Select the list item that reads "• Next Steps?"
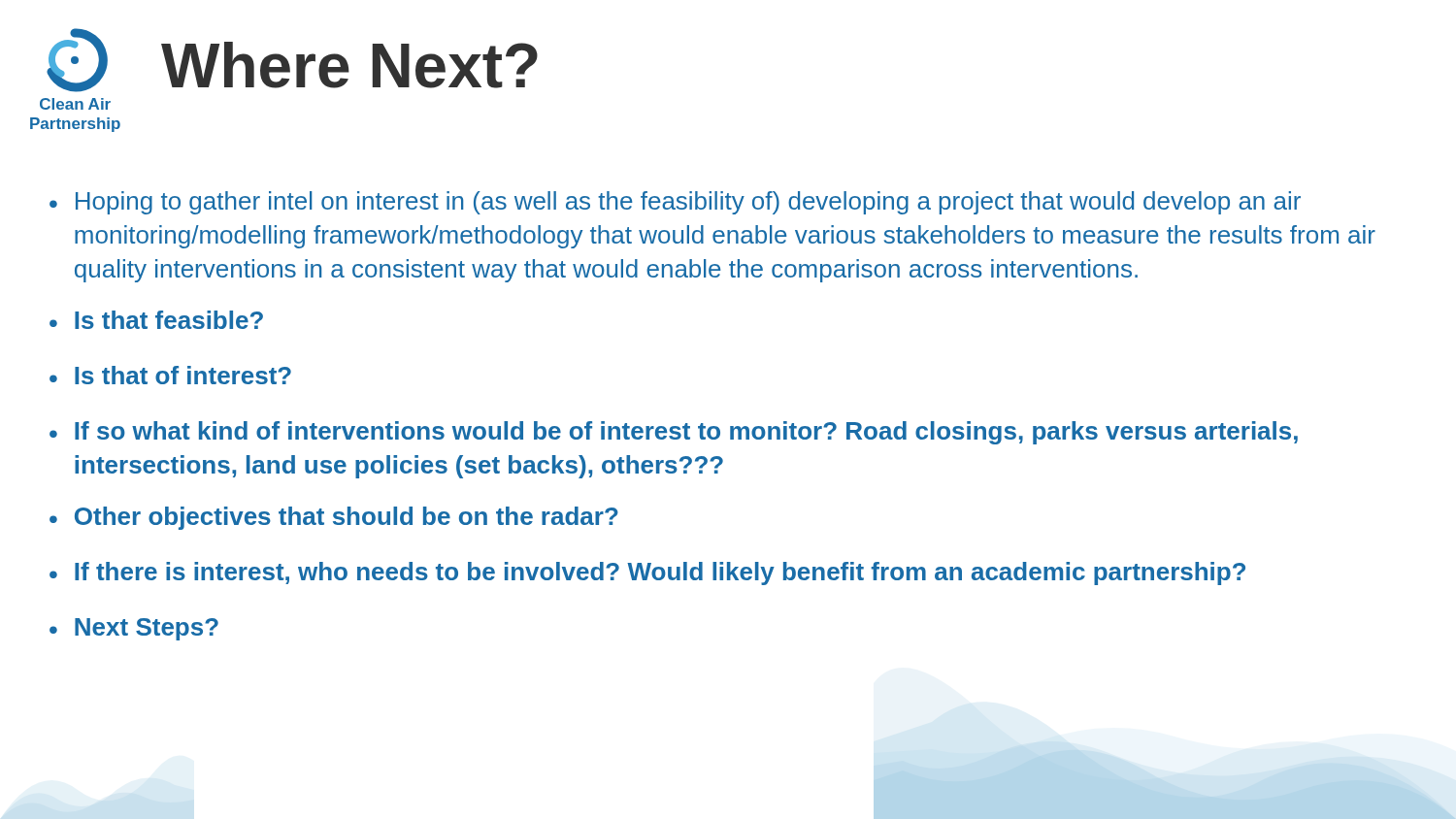The height and width of the screenshot is (819, 1456). click(x=134, y=629)
